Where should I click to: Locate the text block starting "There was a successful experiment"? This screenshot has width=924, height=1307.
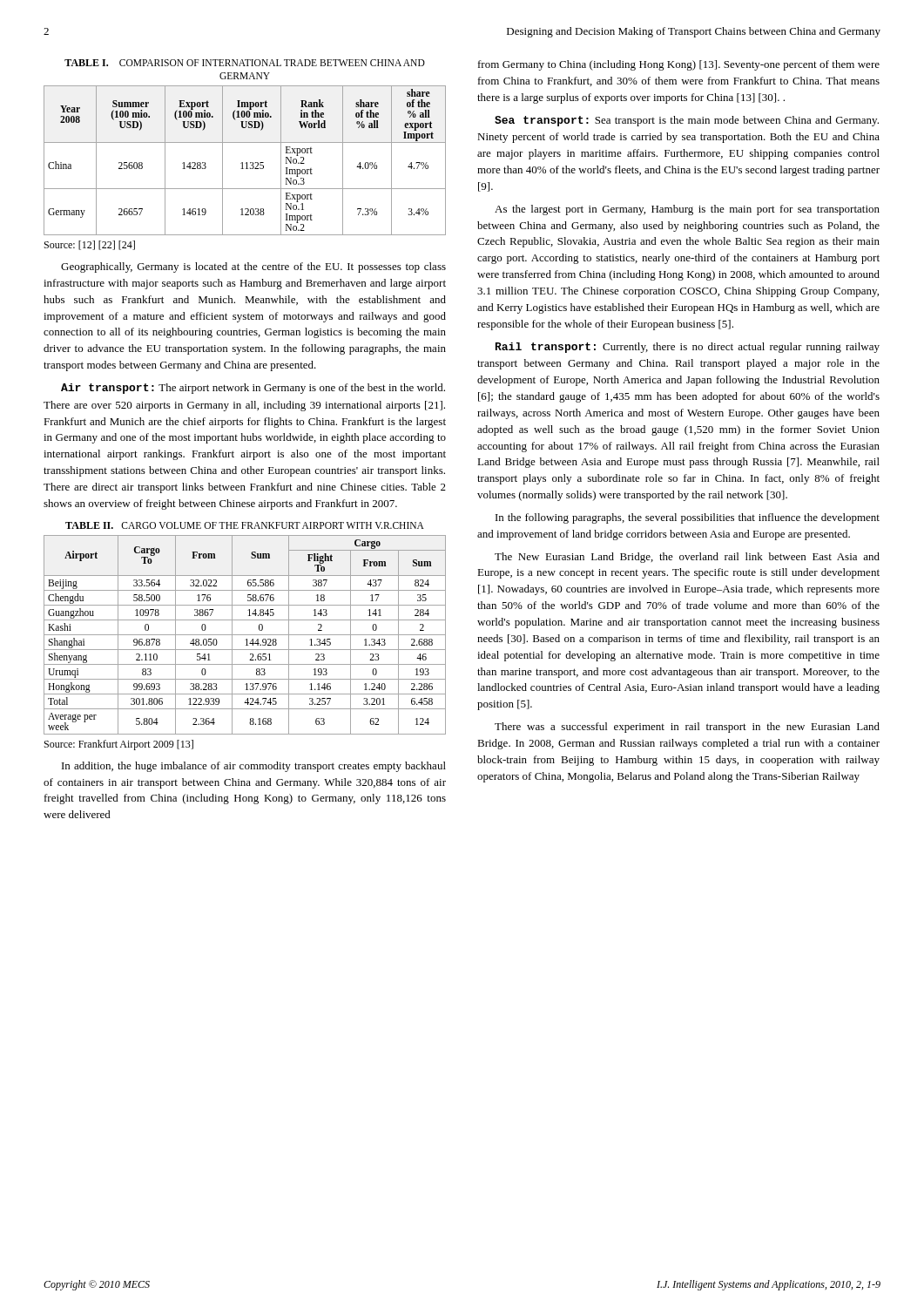(678, 751)
